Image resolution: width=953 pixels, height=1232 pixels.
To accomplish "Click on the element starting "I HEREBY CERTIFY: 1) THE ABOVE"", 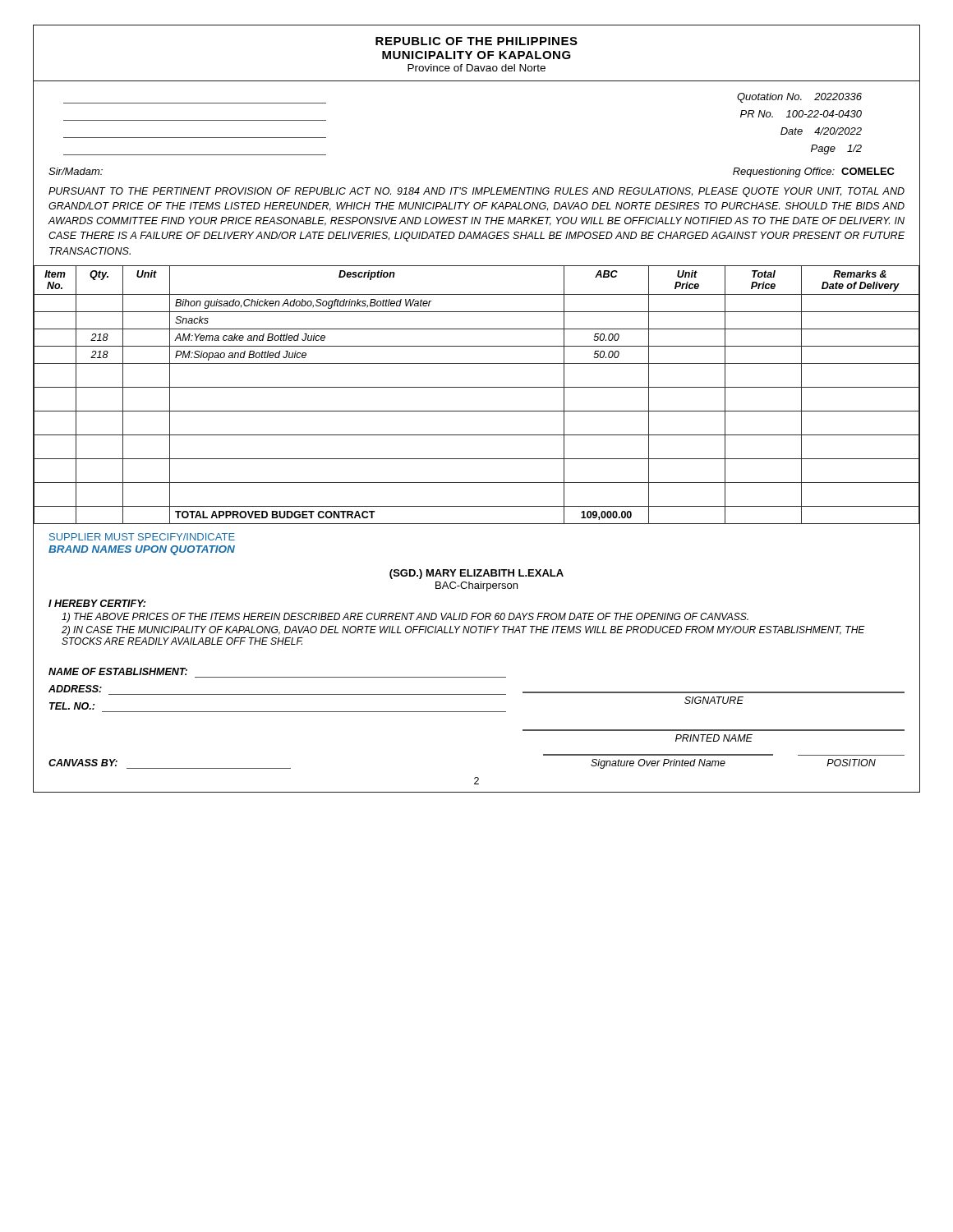I will pyautogui.click(x=476, y=622).
